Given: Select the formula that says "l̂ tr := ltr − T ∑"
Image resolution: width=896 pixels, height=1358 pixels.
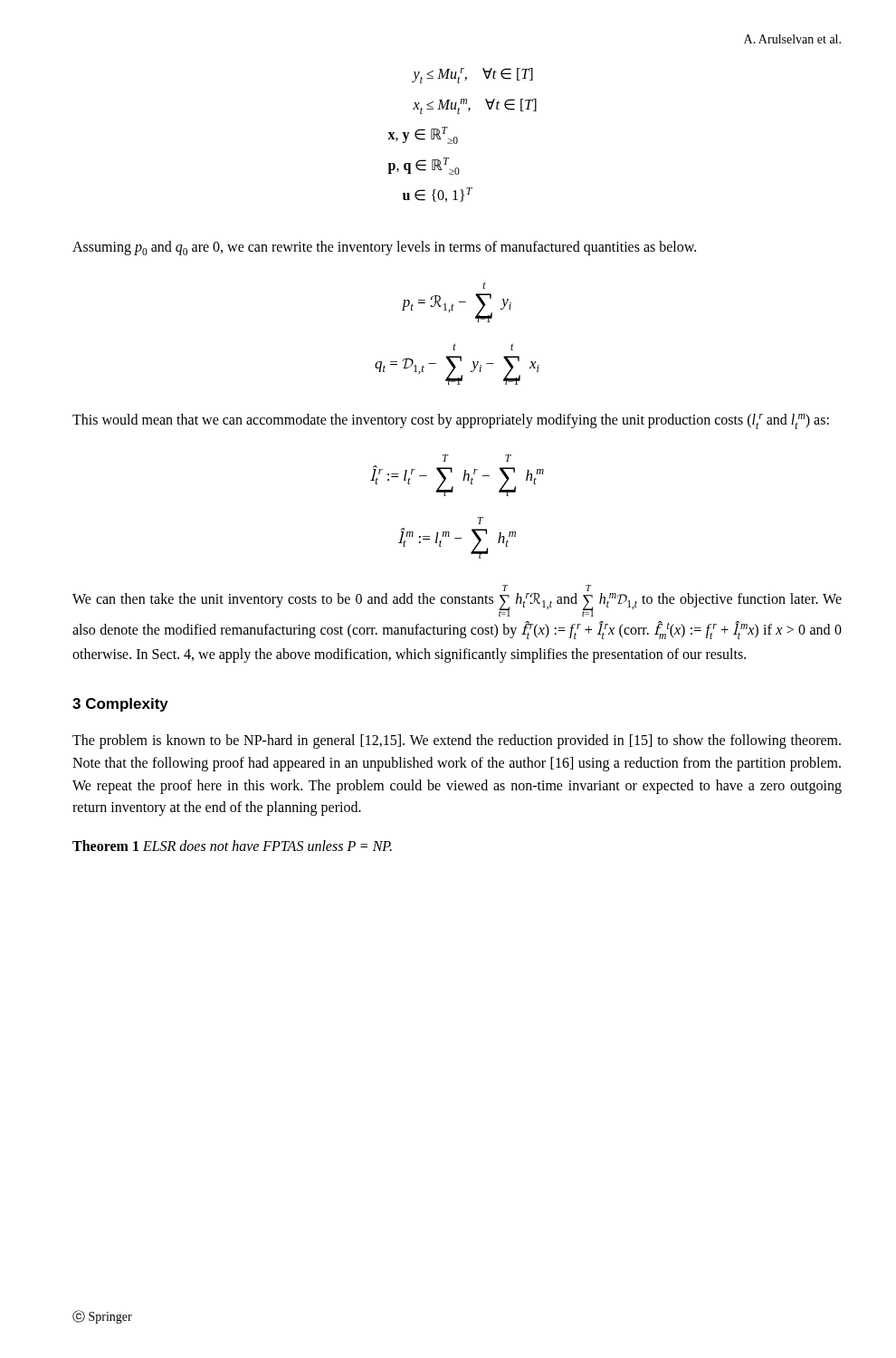Looking at the screenshot, I should 457,477.
